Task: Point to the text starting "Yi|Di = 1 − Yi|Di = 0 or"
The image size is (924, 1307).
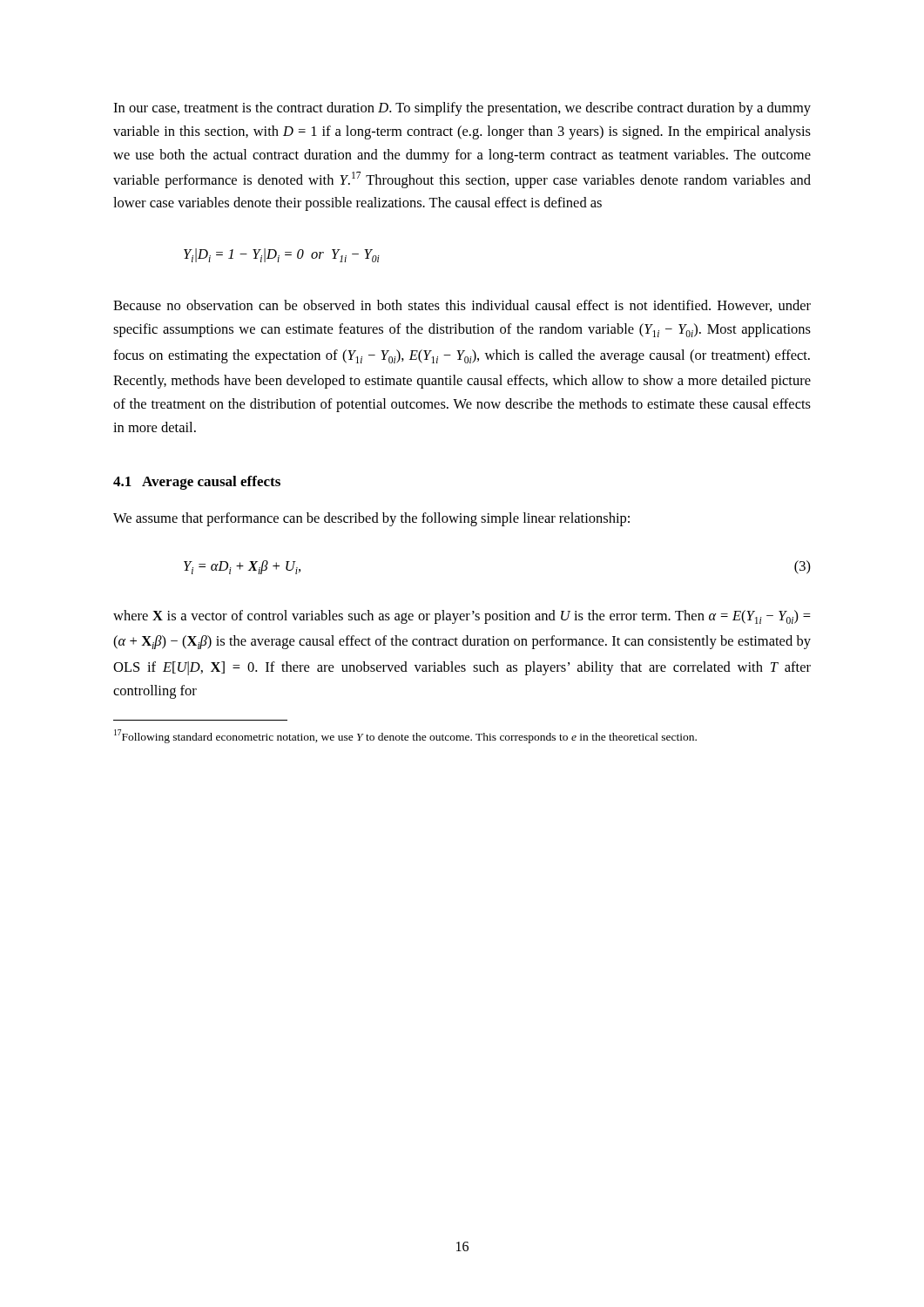Action: [x=281, y=255]
